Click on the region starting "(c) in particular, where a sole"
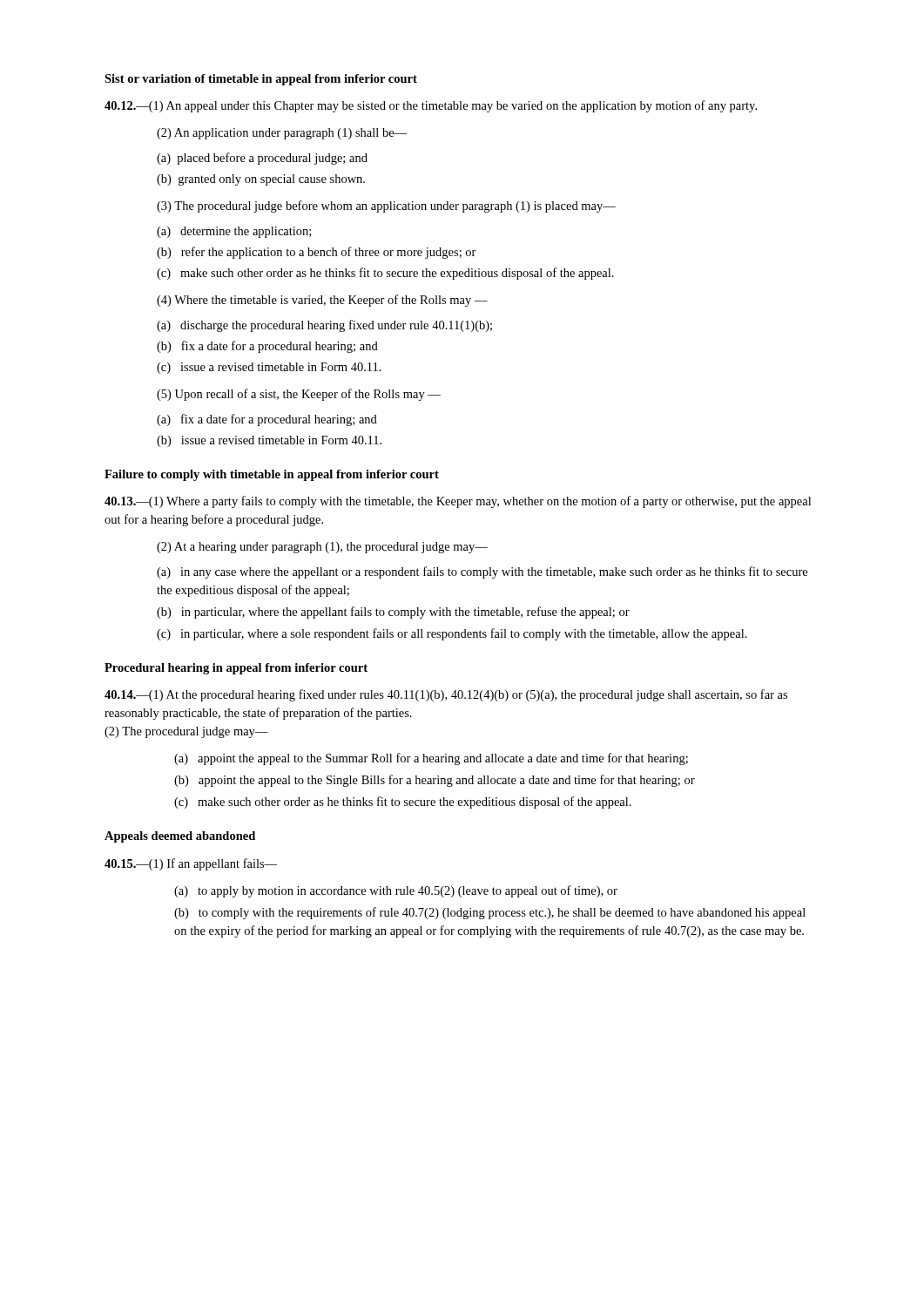The height and width of the screenshot is (1307, 924). (x=452, y=634)
